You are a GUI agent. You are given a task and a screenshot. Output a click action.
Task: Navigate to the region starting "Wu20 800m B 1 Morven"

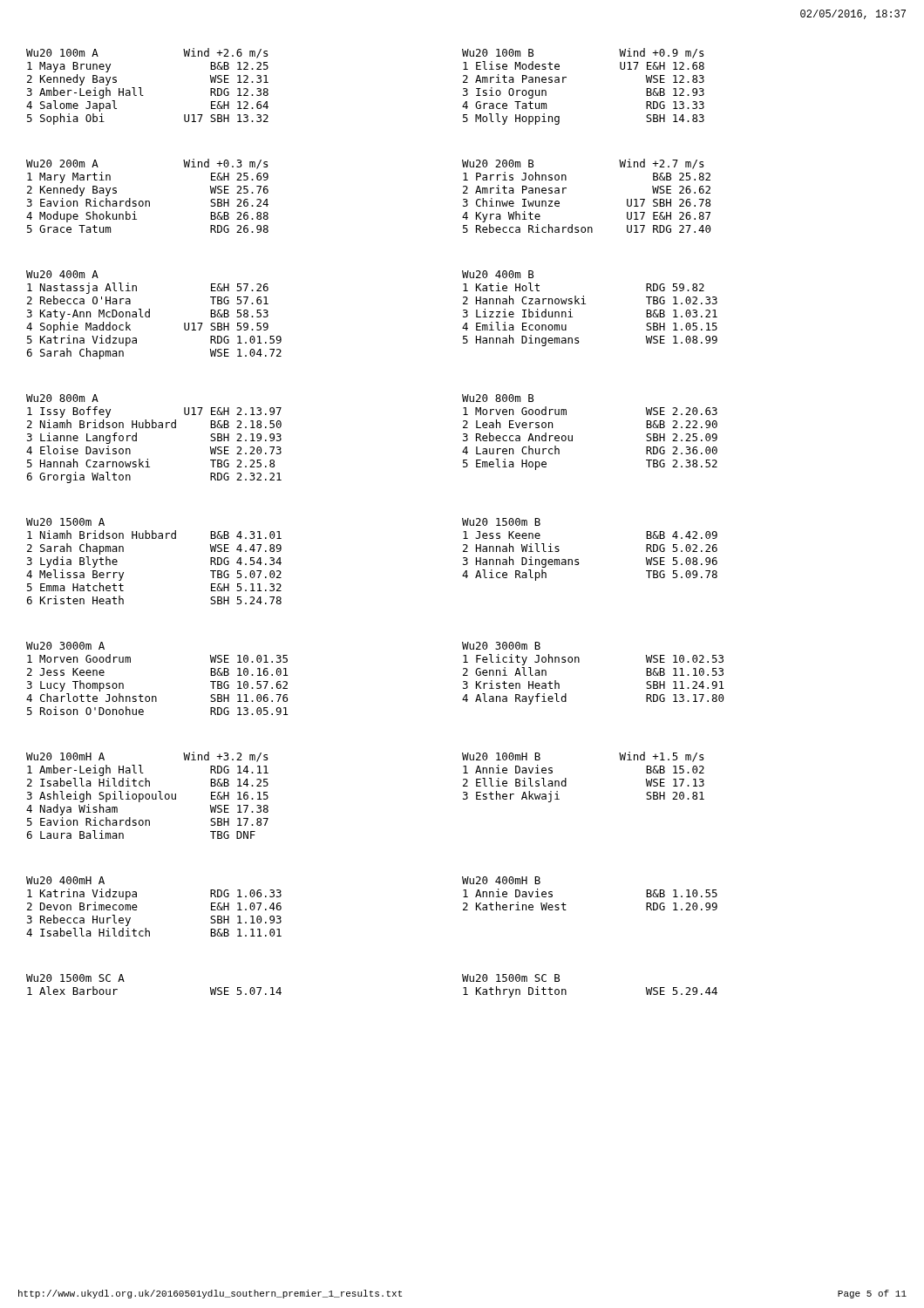coord(680,430)
